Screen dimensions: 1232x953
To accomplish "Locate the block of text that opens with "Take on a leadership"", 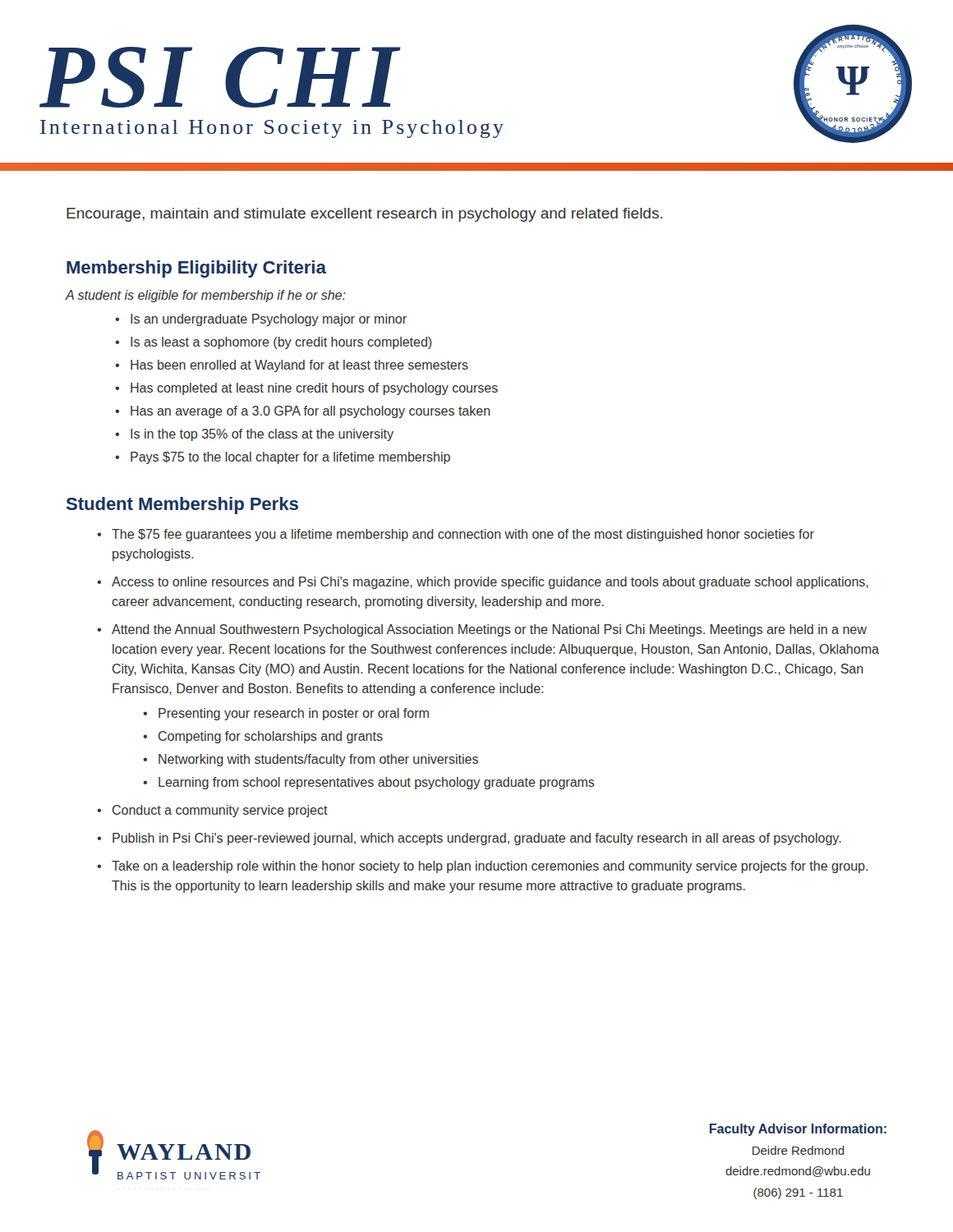I will click(490, 876).
